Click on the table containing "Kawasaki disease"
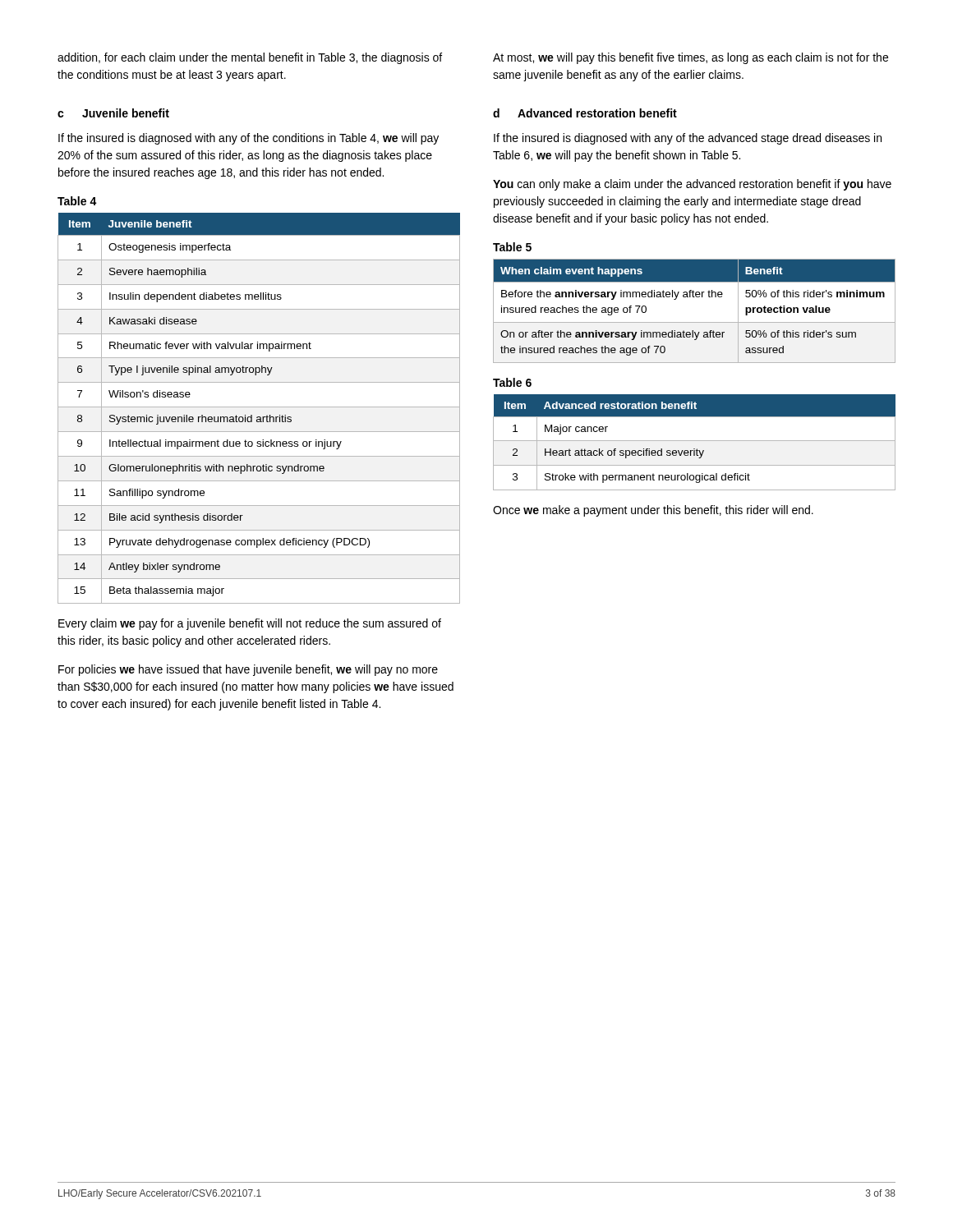Image resolution: width=953 pixels, height=1232 pixels. pos(259,408)
